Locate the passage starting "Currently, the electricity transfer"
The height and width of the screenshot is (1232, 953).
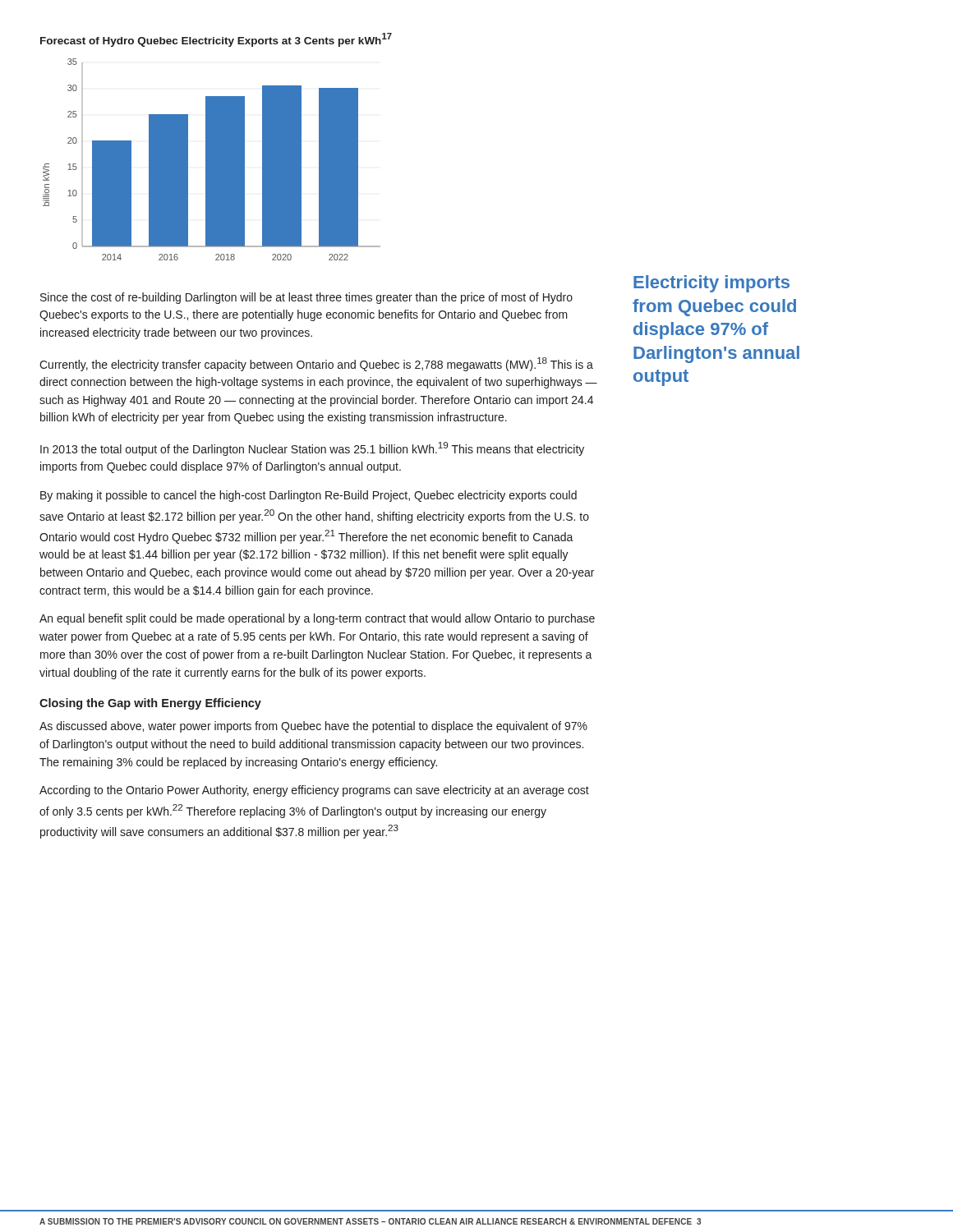[x=318, y=389]
